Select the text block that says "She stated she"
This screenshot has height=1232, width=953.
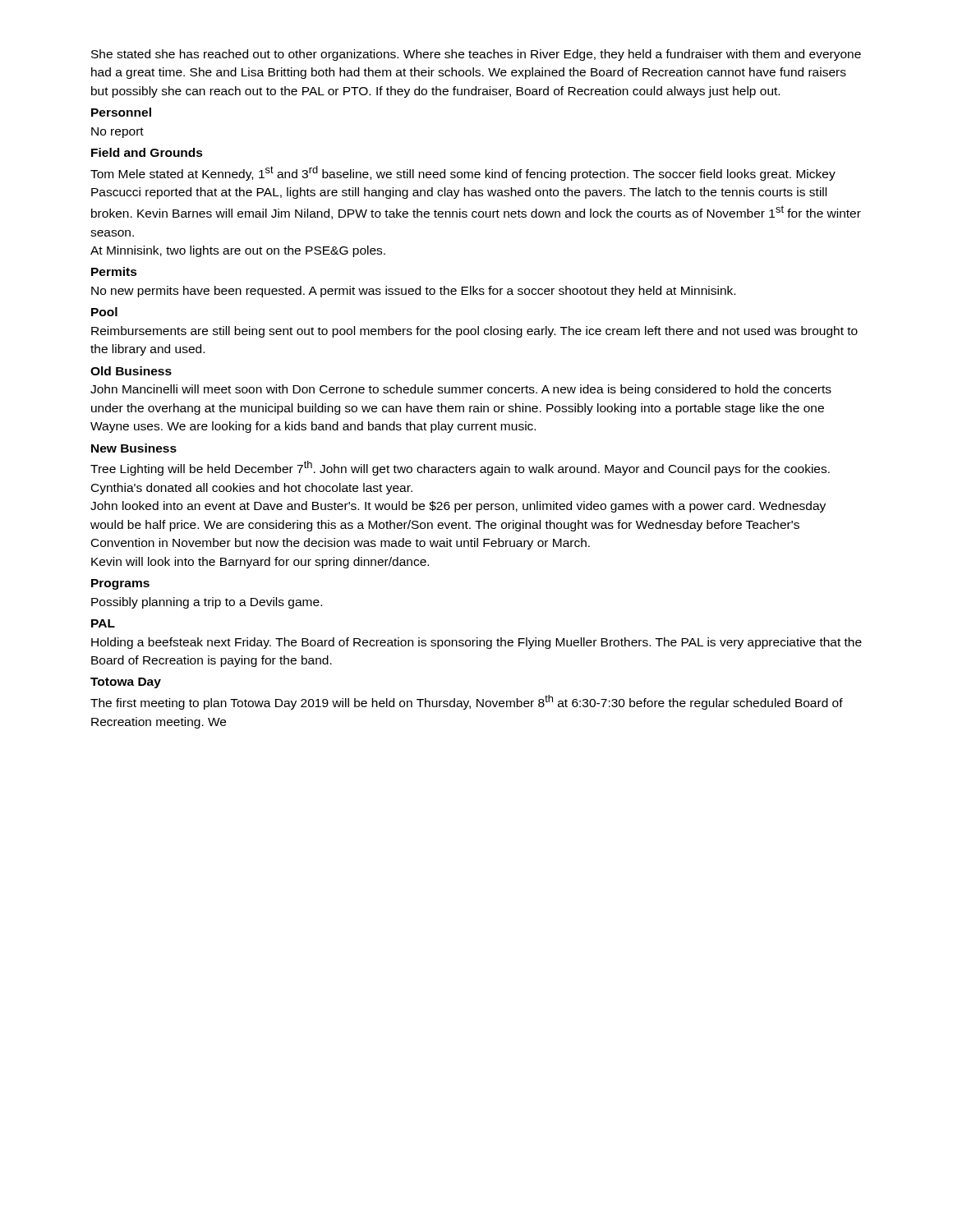(x=476, y=72)
